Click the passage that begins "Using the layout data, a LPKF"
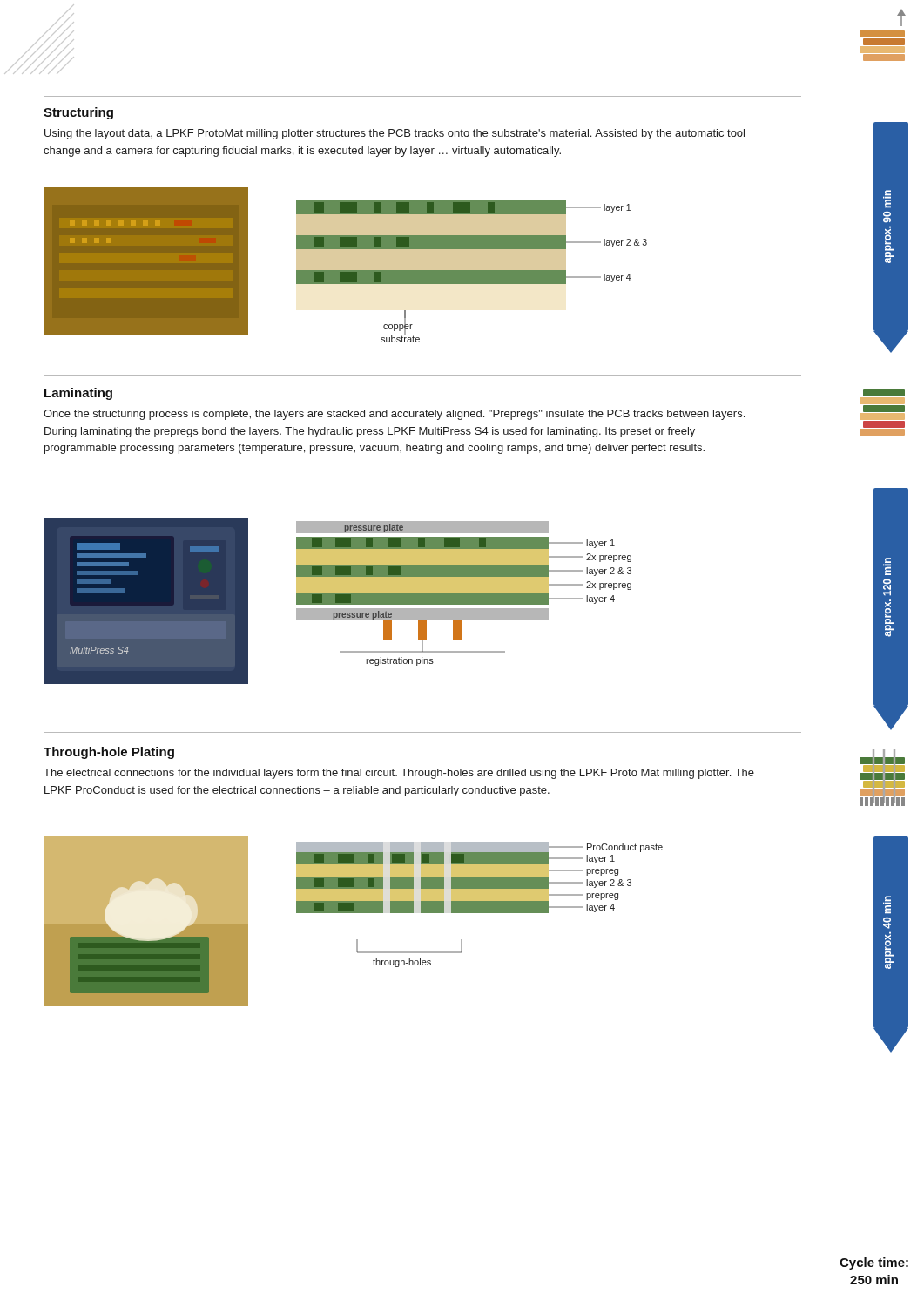 [395, 141]
